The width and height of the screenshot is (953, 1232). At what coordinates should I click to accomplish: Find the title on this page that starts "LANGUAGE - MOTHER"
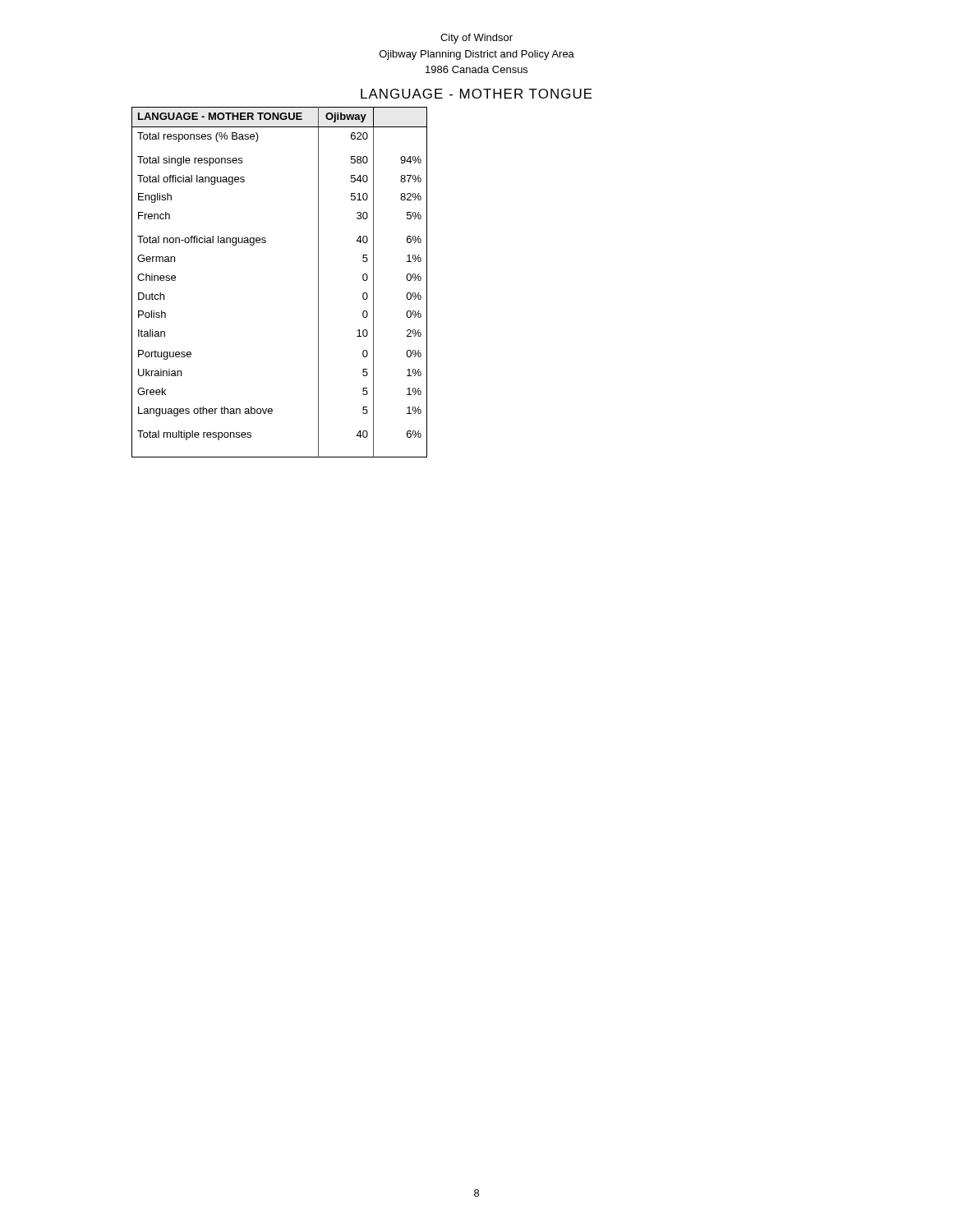click(476, 94)
